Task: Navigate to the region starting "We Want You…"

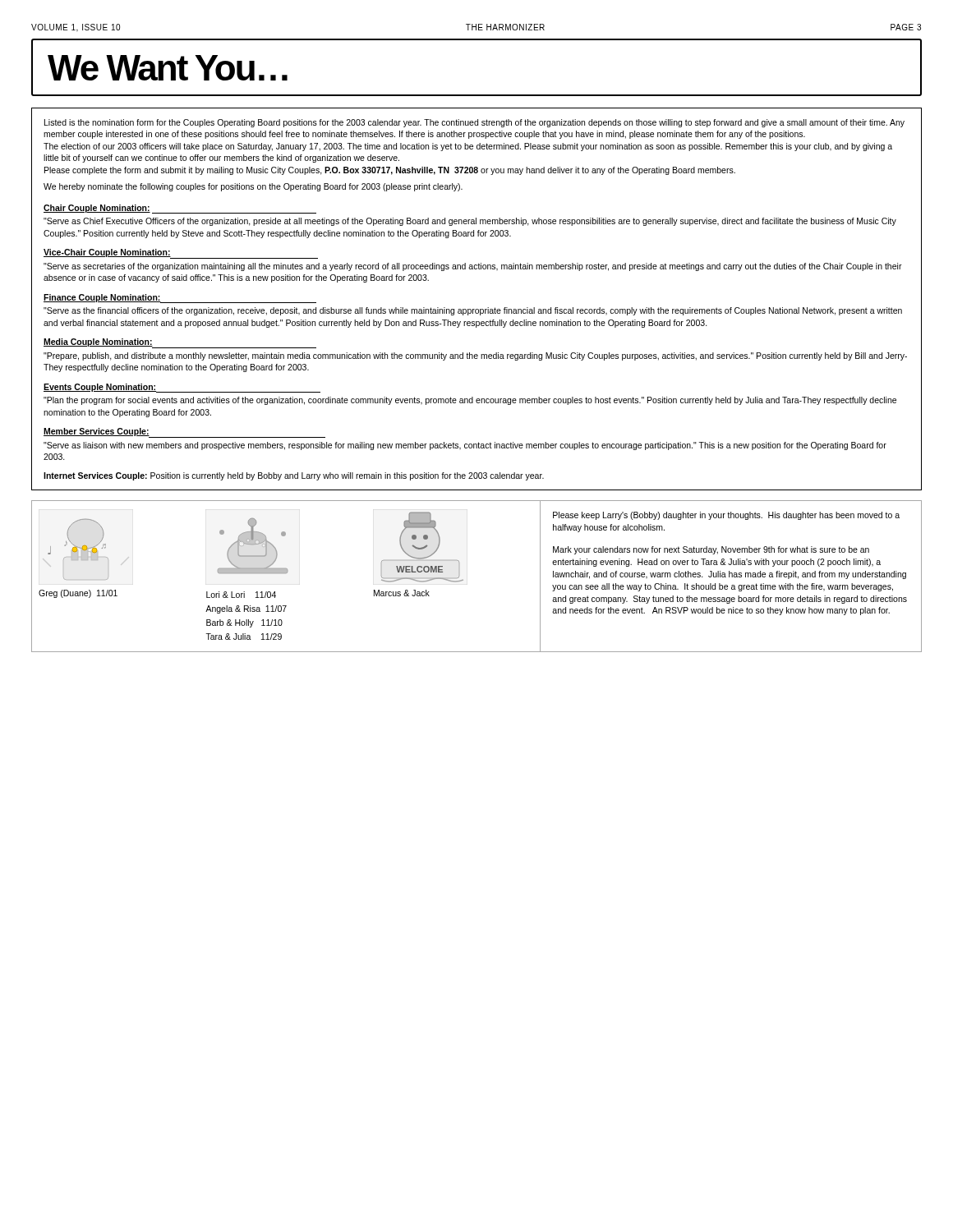Action: click(x=169, y=68)
